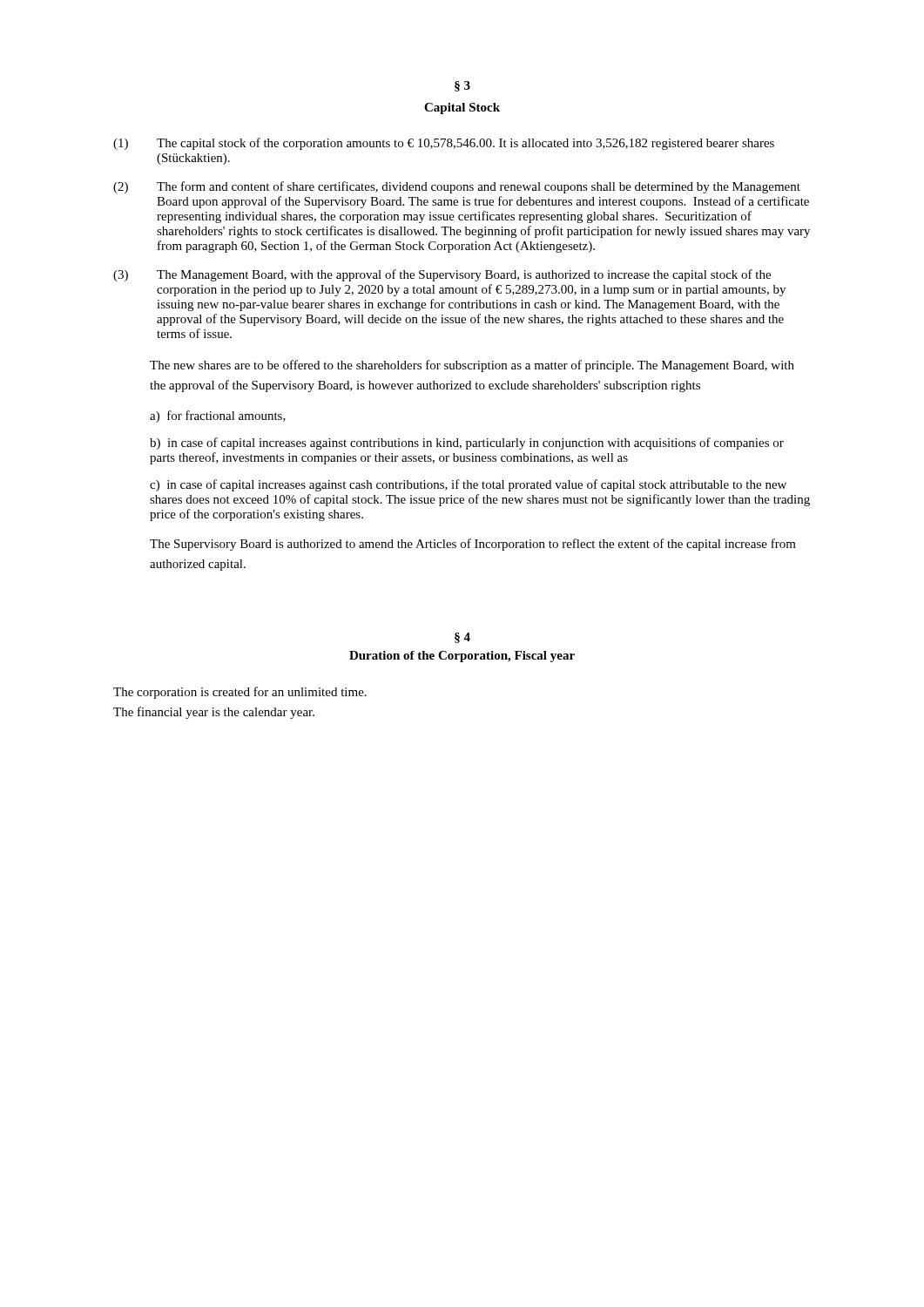
Task: Click the passage that begins "The new shares"
Action: [x=472, y=375]
